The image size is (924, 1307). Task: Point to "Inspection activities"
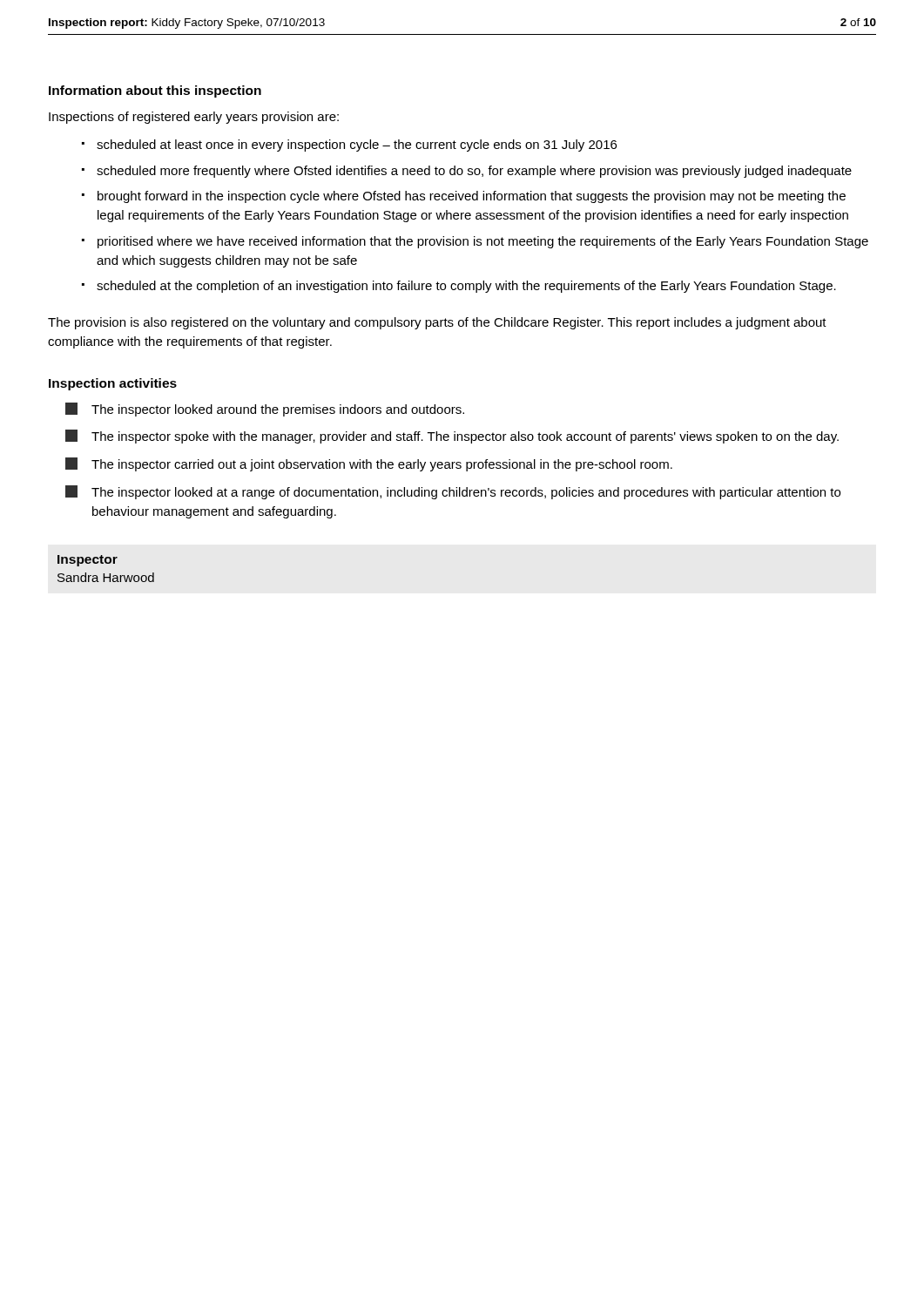click(x=112, y=382)
